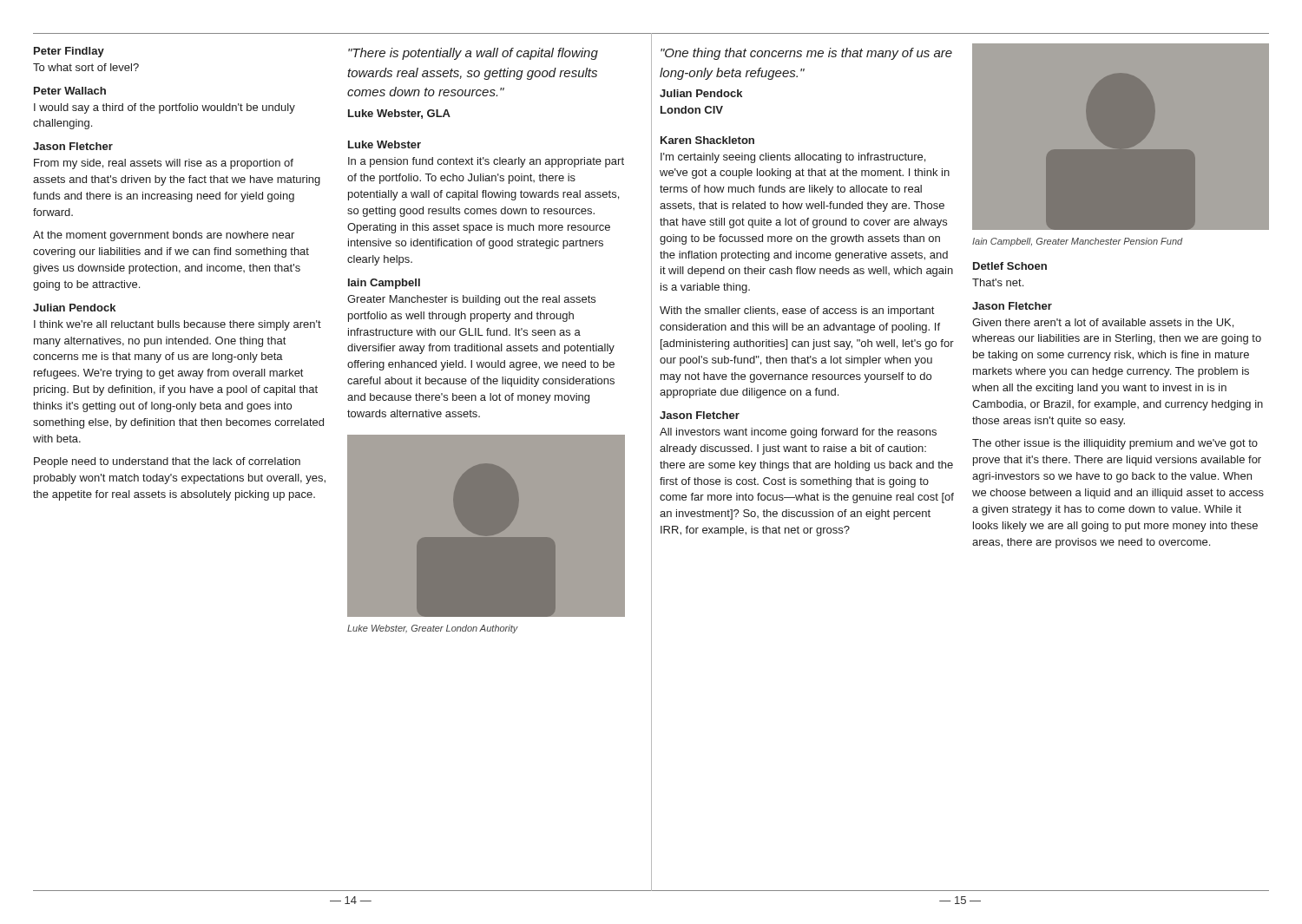Find the region starting "Luke Webster, Greater London Authority"

(x=432, y=628)
